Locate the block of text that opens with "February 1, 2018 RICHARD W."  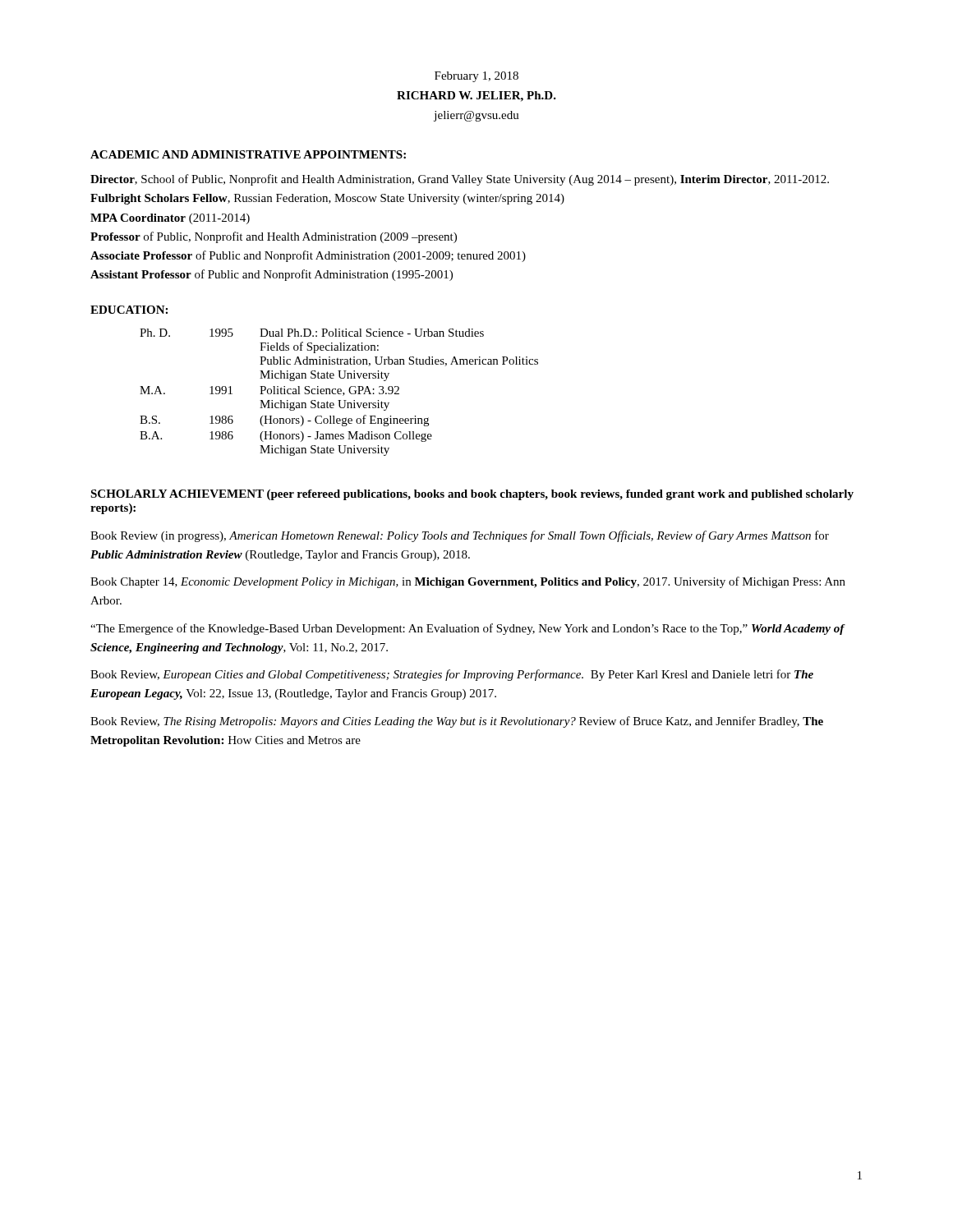click(x=476, y=95)
